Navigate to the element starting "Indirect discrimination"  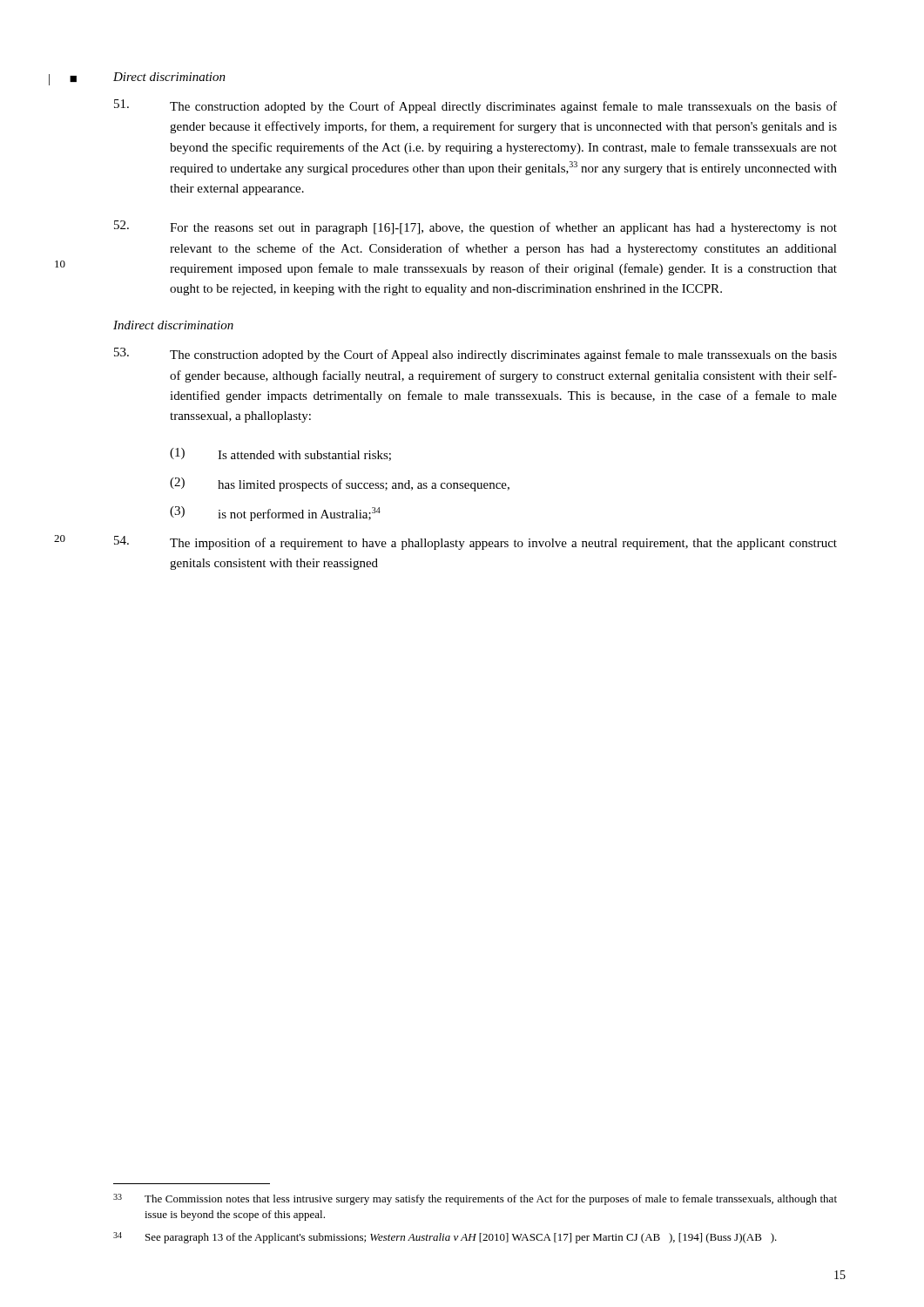[x=173, y=325]
